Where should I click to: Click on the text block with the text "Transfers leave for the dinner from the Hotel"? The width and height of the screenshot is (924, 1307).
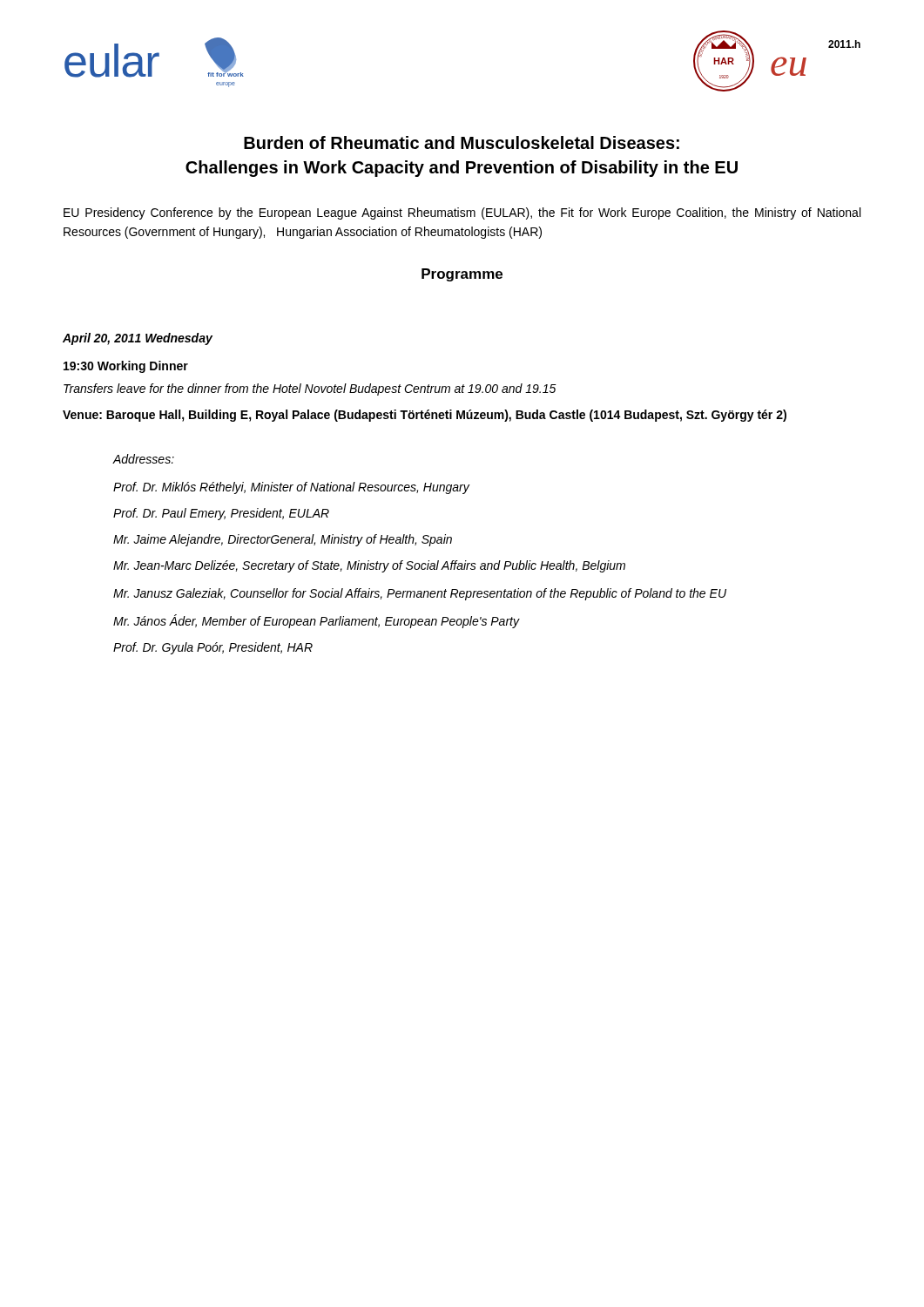[309, 389]
